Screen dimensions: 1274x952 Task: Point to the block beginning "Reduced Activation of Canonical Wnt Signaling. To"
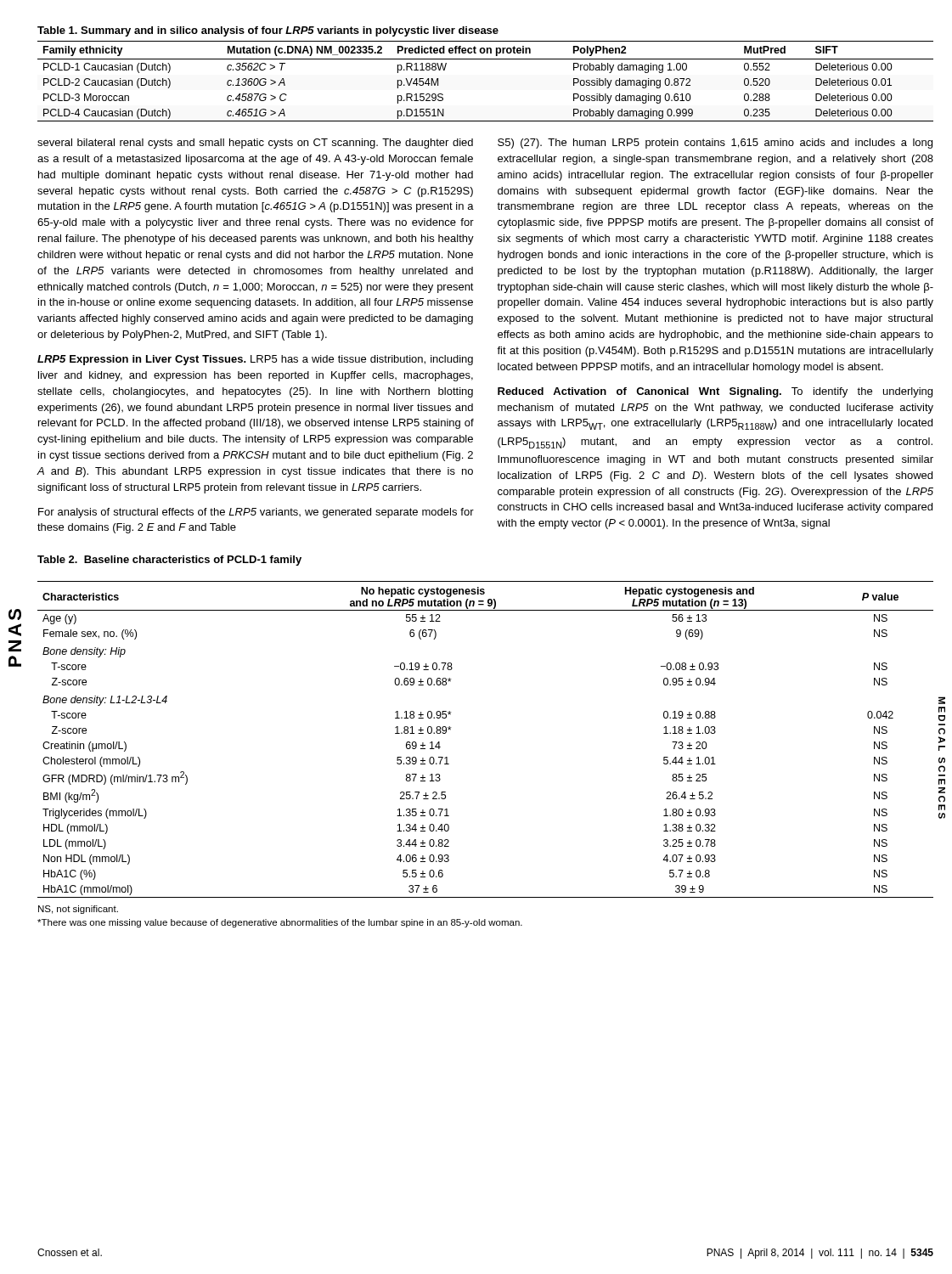715,457
